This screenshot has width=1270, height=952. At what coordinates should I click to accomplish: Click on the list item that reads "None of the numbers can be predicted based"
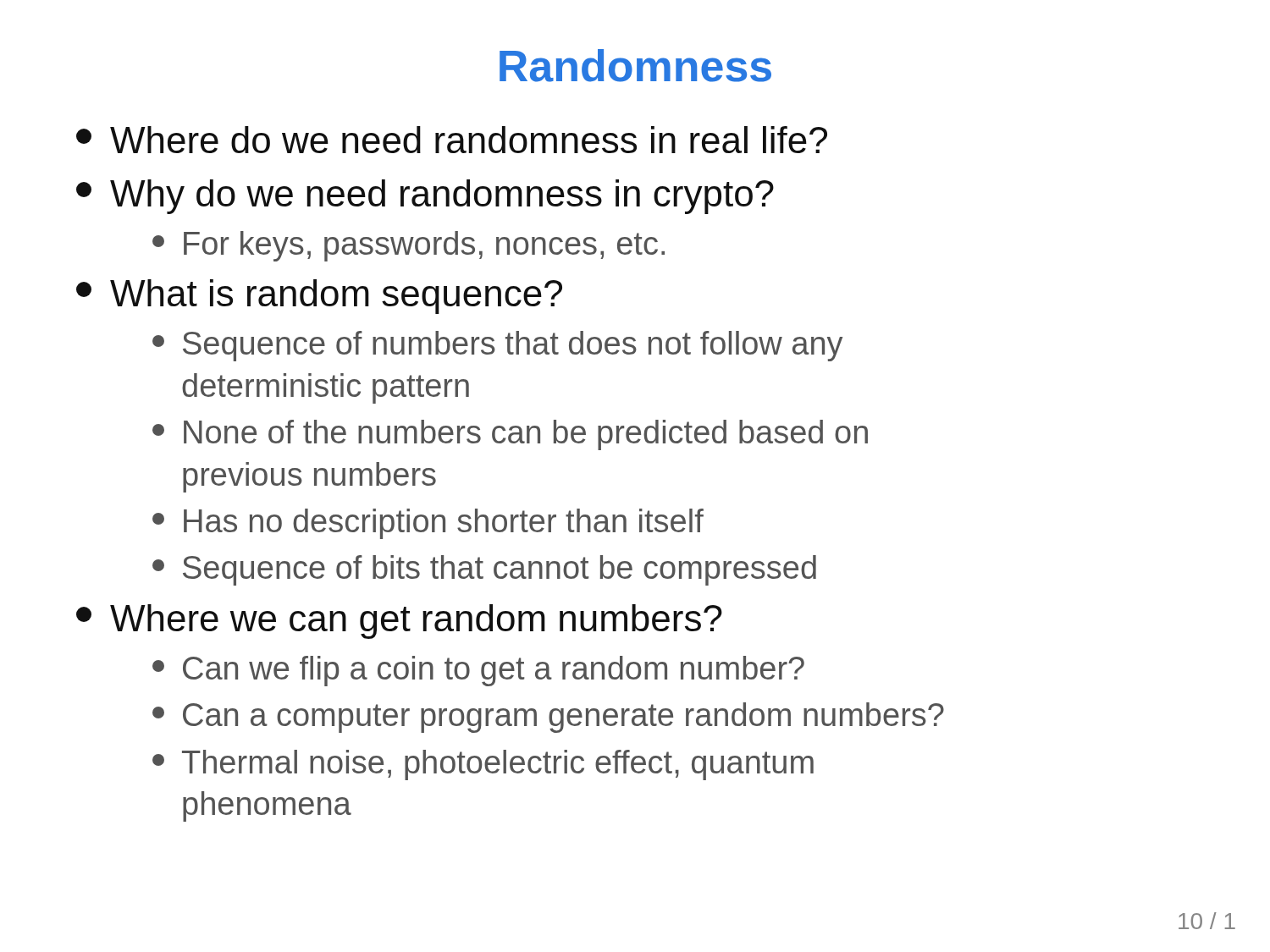(x=511, y=454)
